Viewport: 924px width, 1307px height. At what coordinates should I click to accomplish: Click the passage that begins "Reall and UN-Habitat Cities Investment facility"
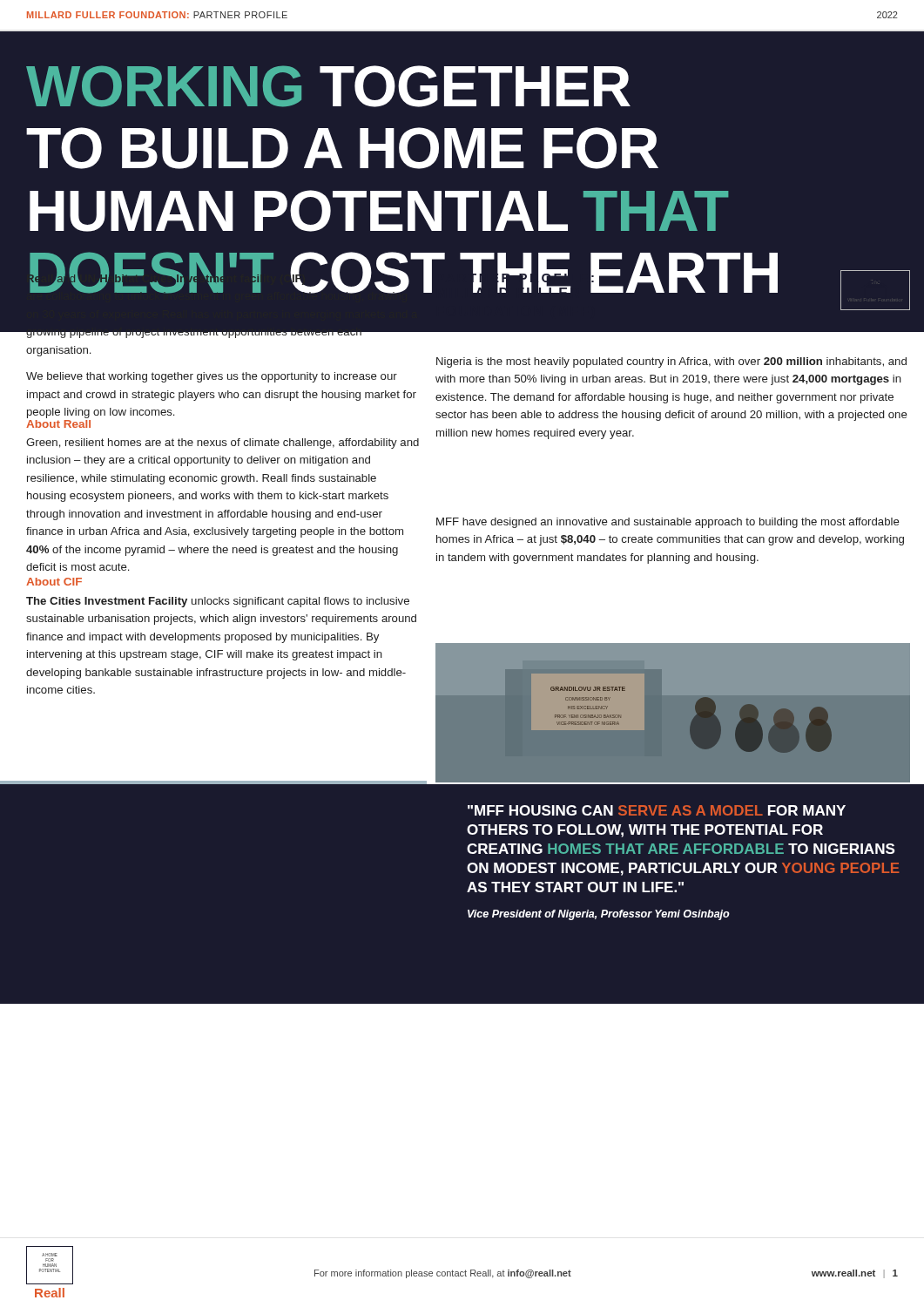(223, 346)
